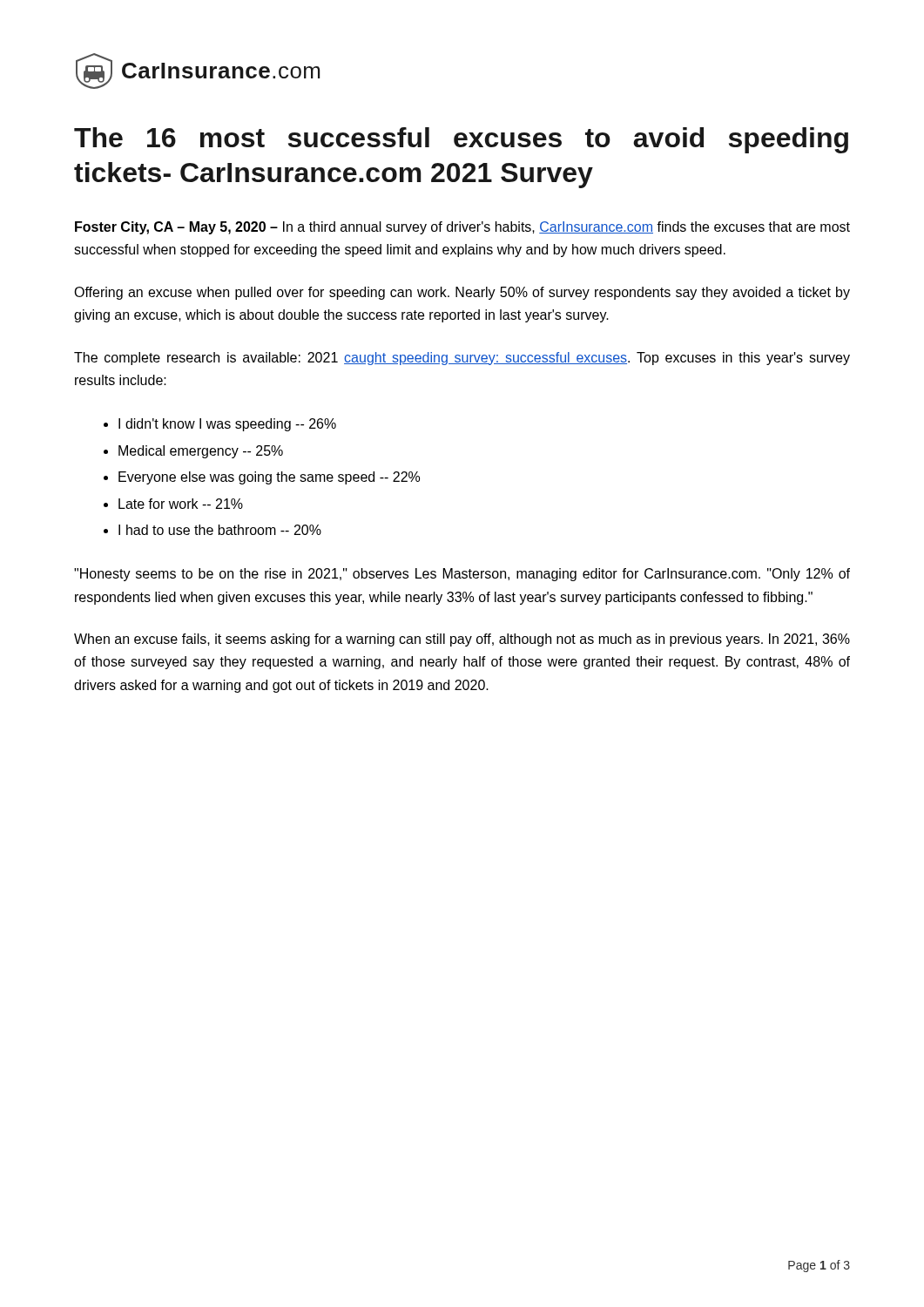The width and height of the screenshot is (924, 1307).
Task: Find the block on this page that starts "The complete research"
Action: coord(462,369)
